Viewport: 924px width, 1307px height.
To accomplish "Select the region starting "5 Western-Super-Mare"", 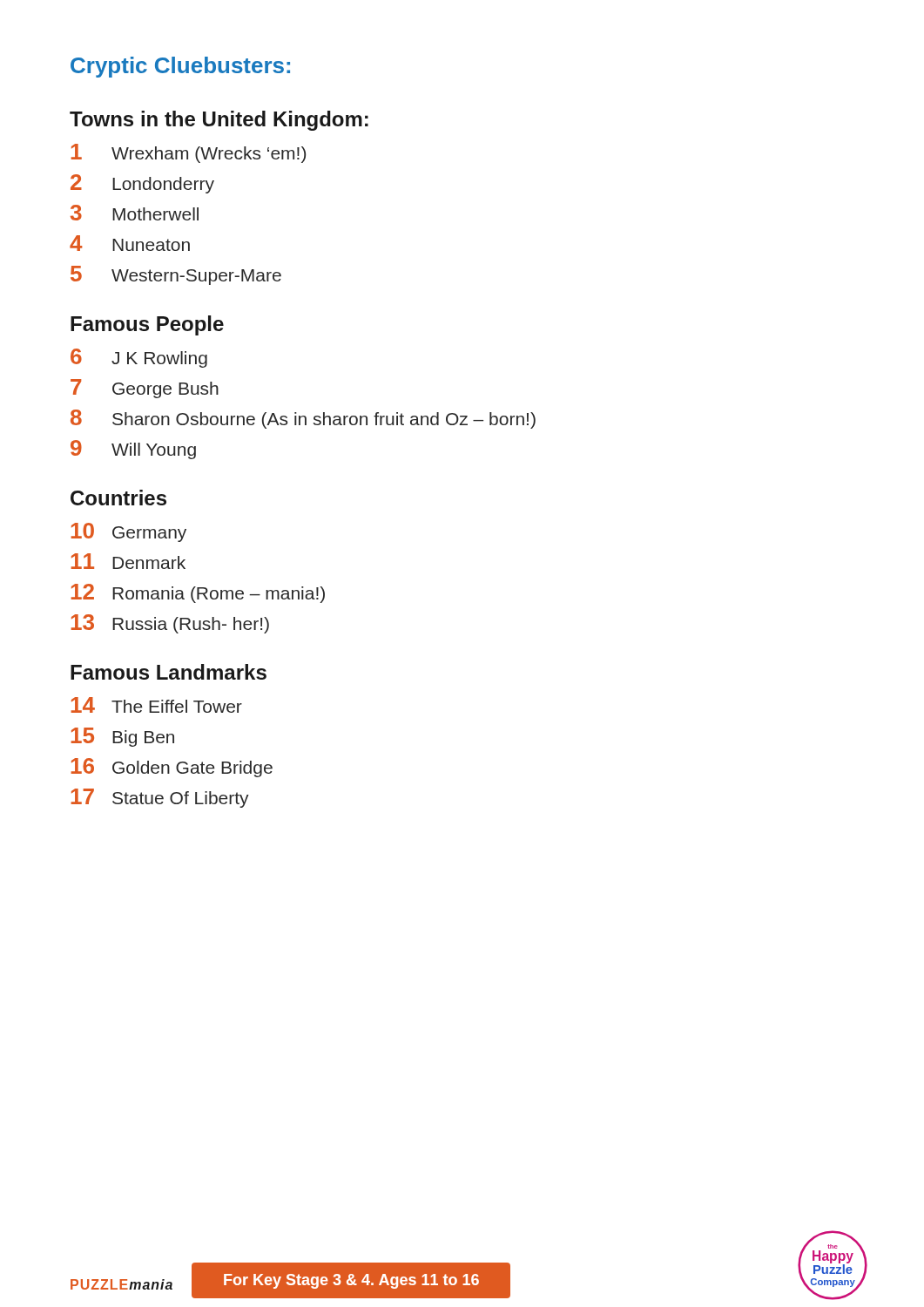I will click(x=176, y=274).
